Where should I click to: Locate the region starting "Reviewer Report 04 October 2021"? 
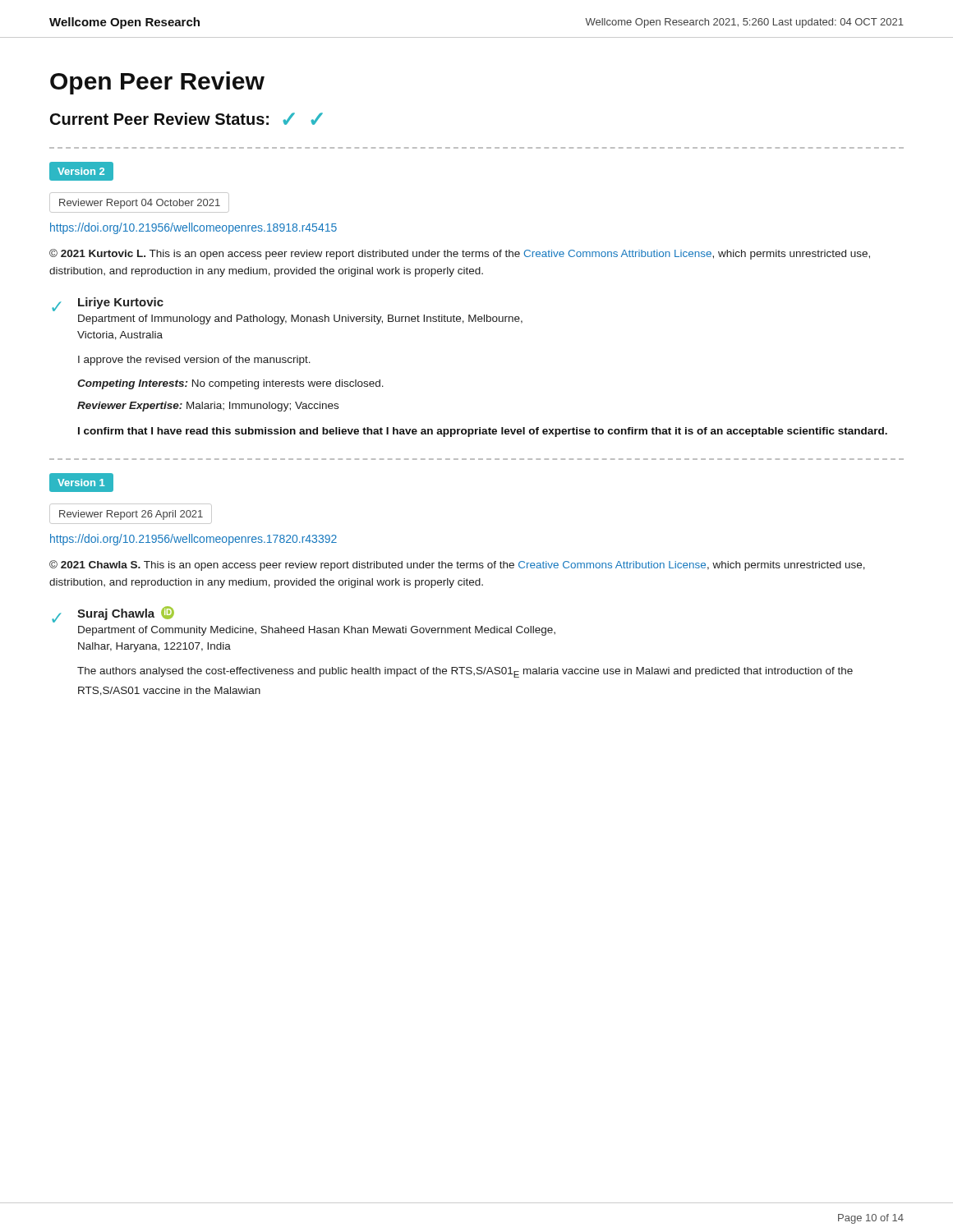139,202
